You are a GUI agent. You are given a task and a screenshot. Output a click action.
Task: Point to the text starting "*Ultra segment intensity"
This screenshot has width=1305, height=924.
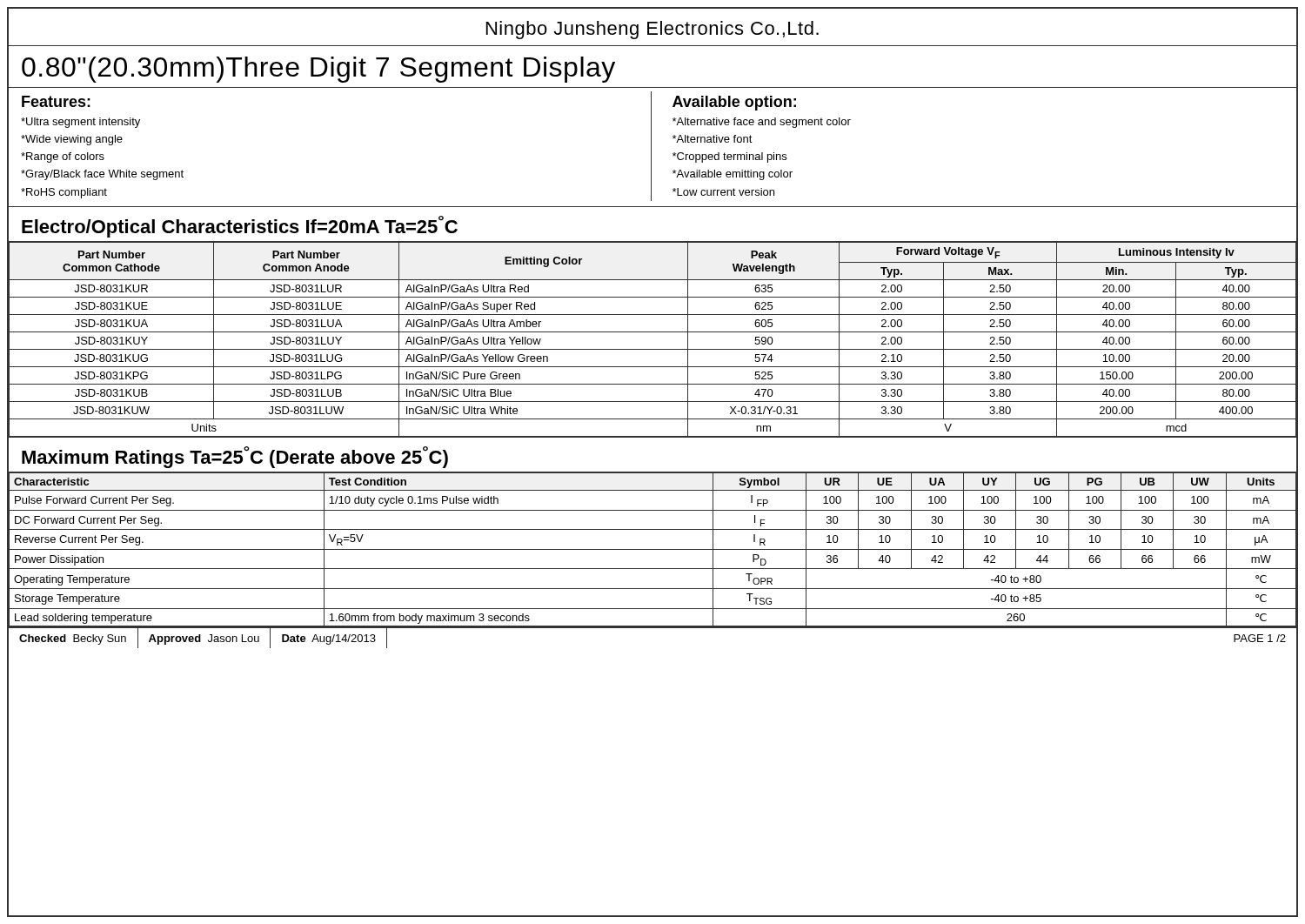[81, 121]
